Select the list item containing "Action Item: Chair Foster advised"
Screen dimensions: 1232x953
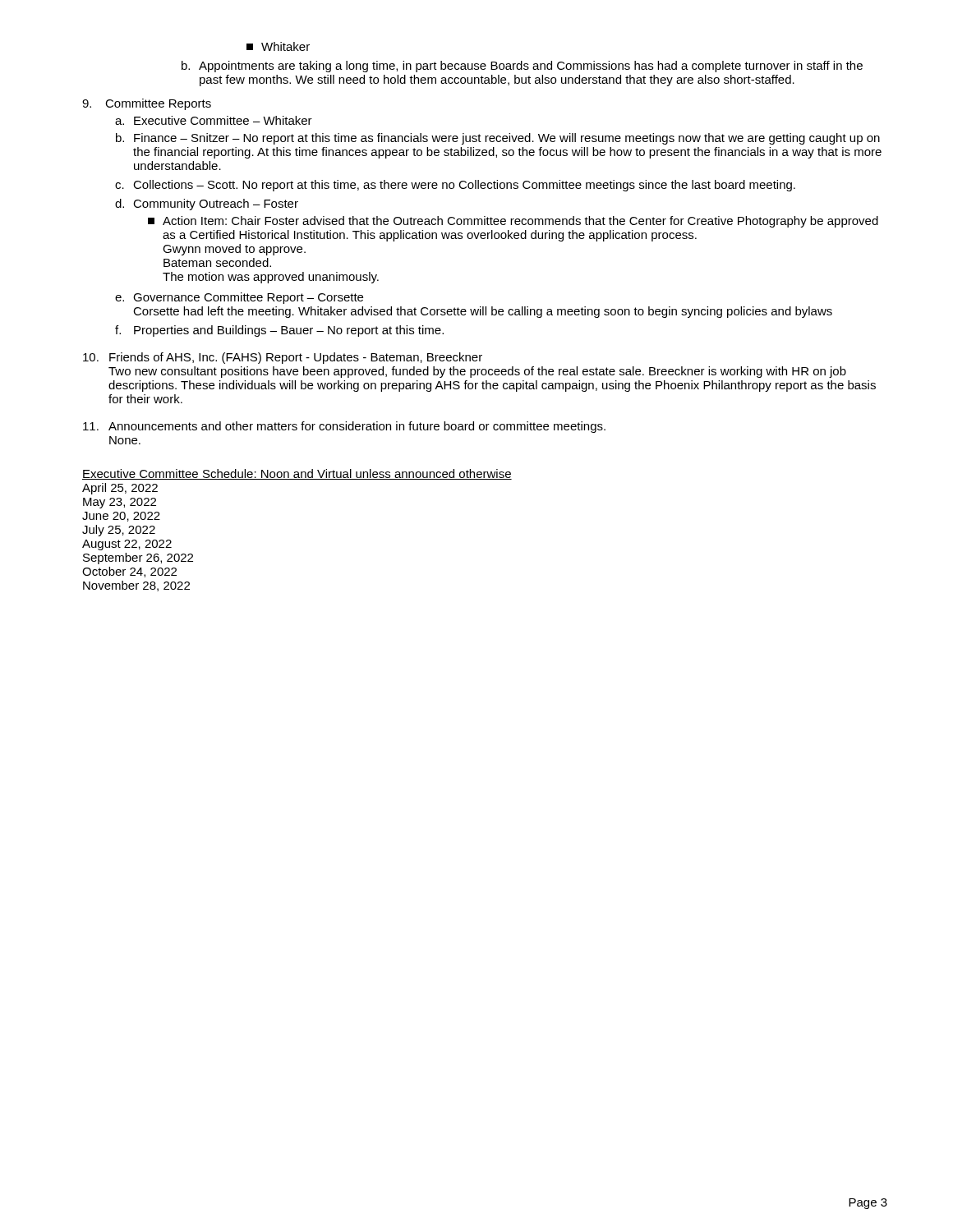point(518,248)
